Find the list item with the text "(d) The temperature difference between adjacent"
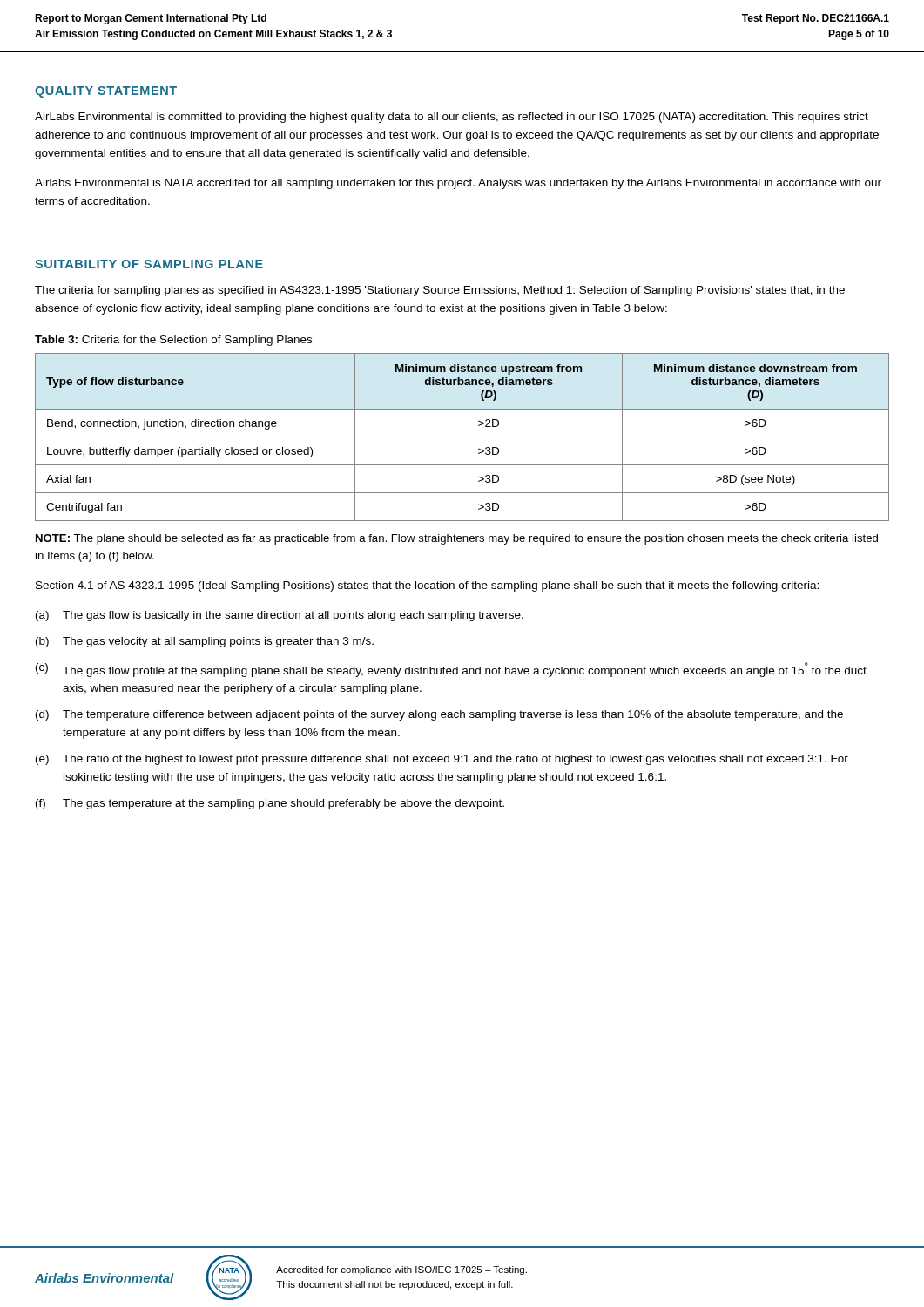924x1307 pixels. pos(462,724)
